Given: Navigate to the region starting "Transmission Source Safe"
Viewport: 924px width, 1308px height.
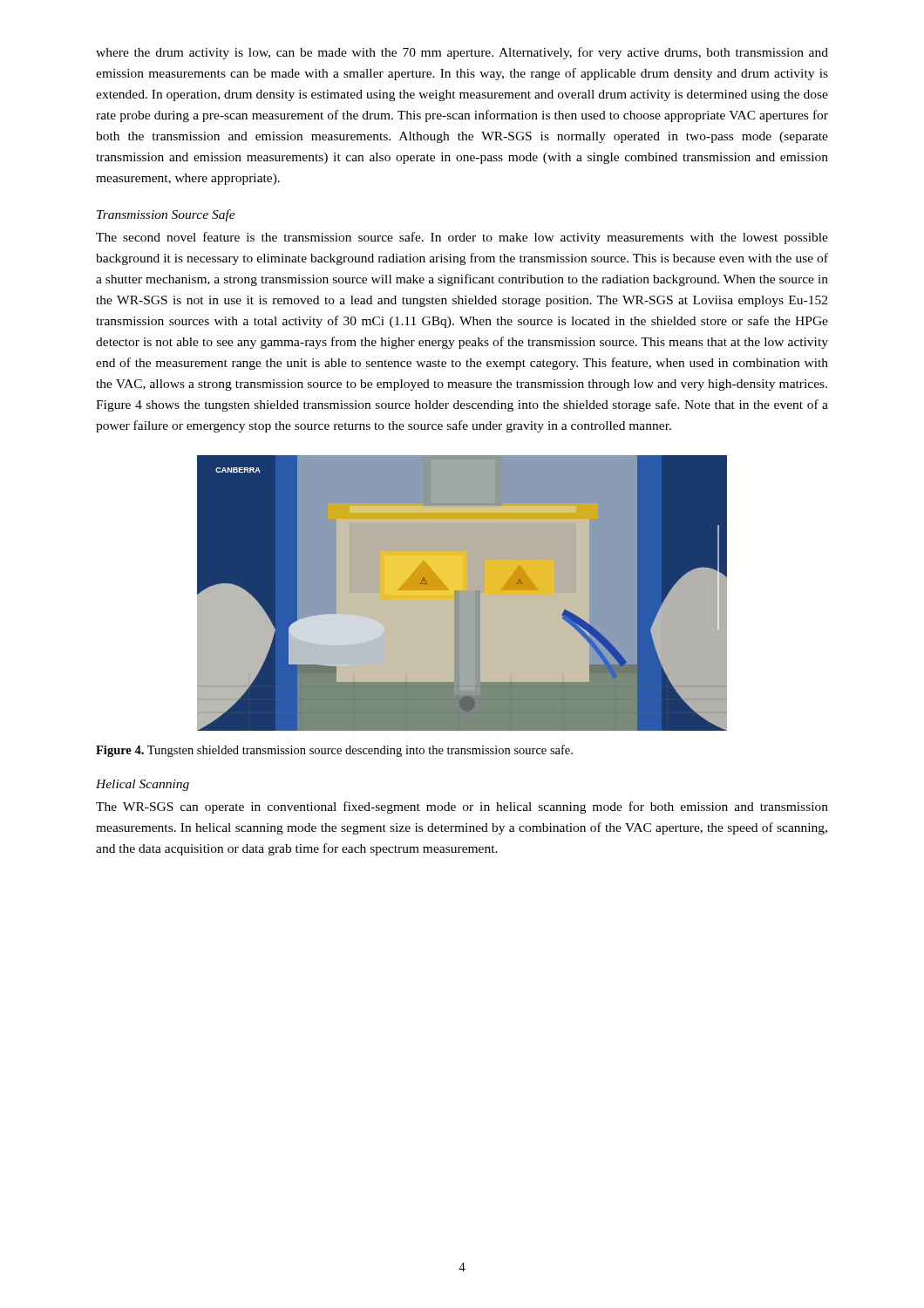Looking at the screenshot, I should (165, 214).
